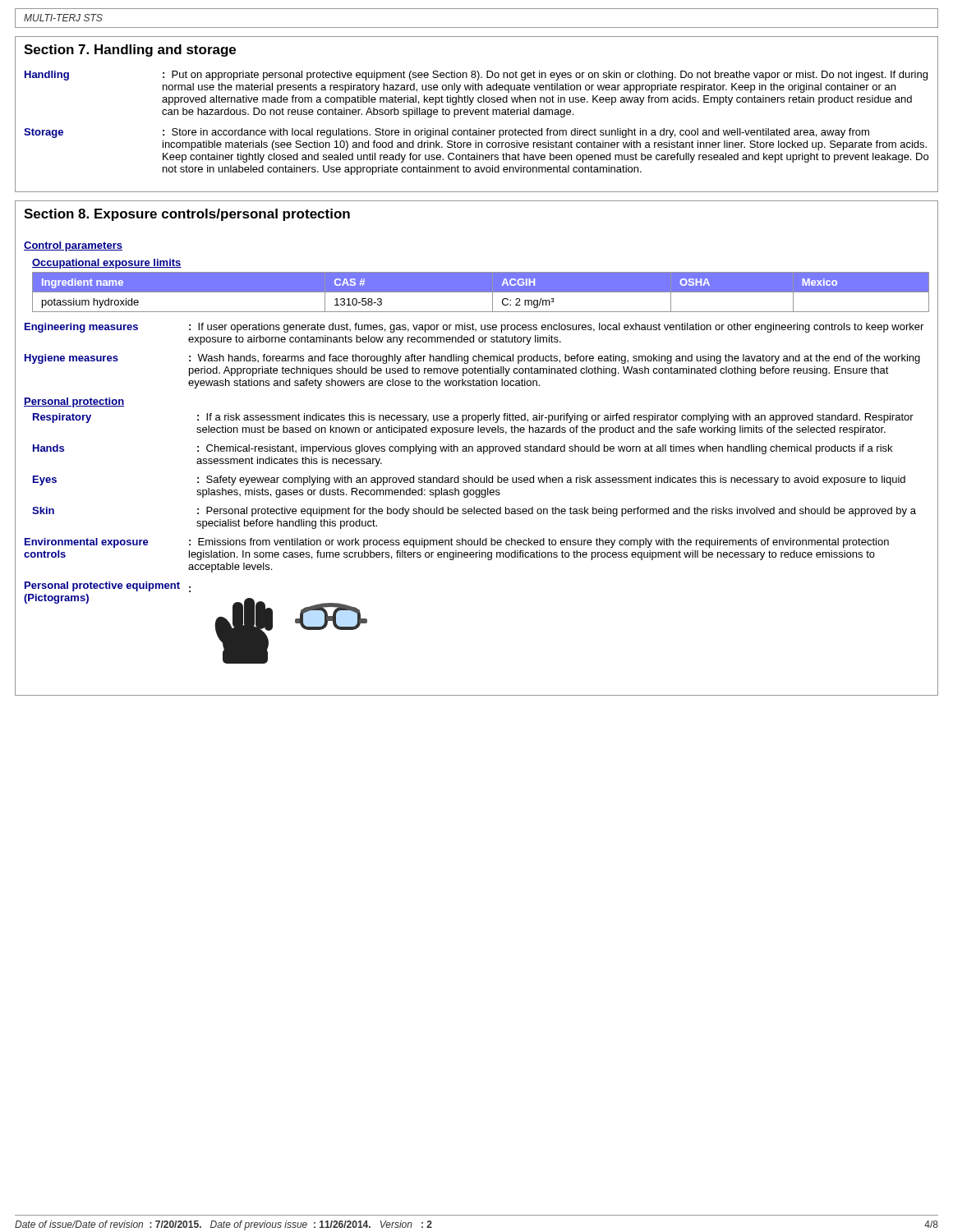This screenshot has height=1232, width=953.
Task: Select the block starting "Environmental exposure controls : Emissions from ventilation"
Action: pos(476,554)
